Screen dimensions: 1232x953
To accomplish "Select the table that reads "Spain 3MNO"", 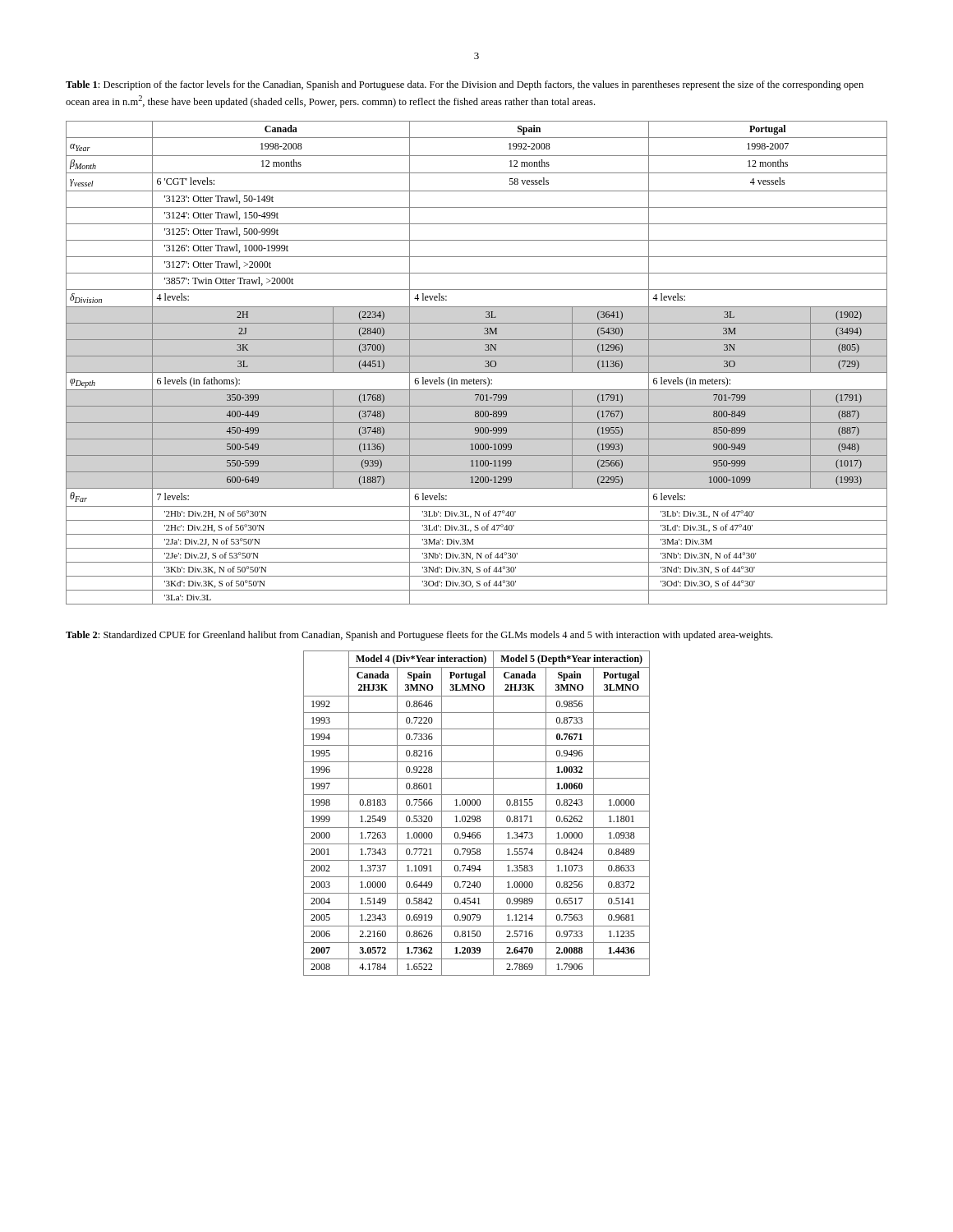I will pos(476,813).
